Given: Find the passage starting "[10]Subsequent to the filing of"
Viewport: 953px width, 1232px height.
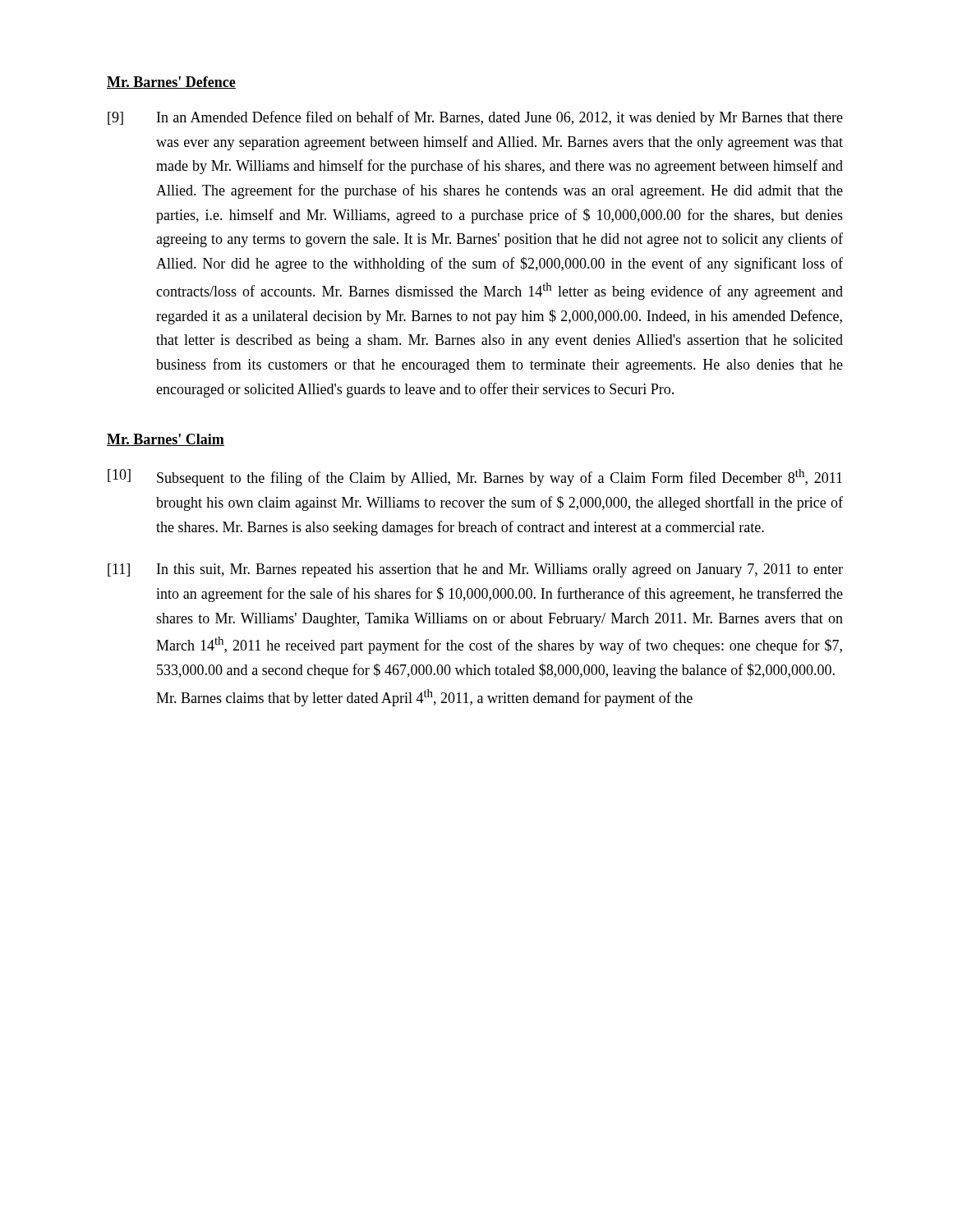Looking at the screenshot, I should 475,502.
